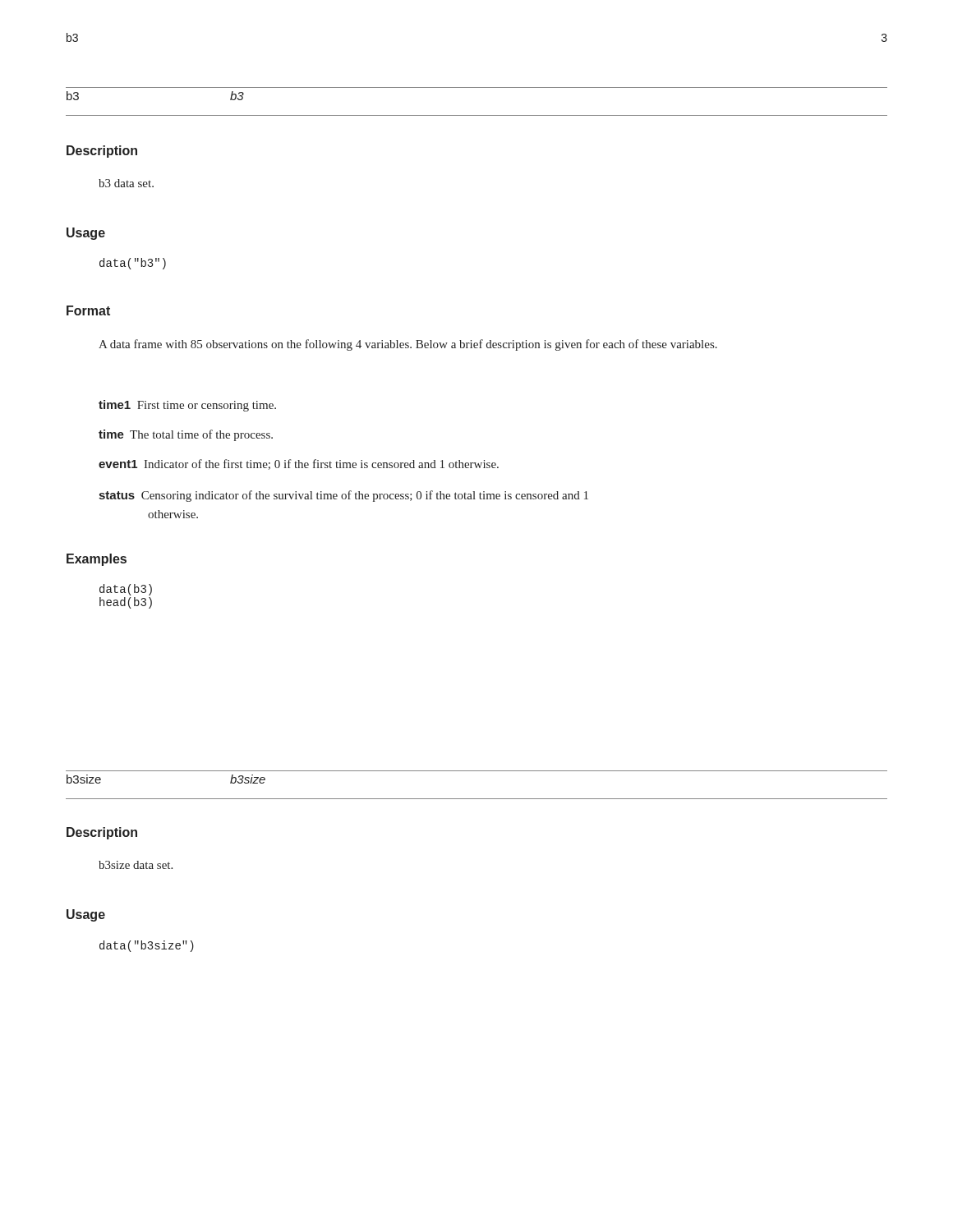The height and width of the screenshot is (1232, 953).
Task: Point to the block starting "data(b3) head(b3)"
Action: point(126,590)
